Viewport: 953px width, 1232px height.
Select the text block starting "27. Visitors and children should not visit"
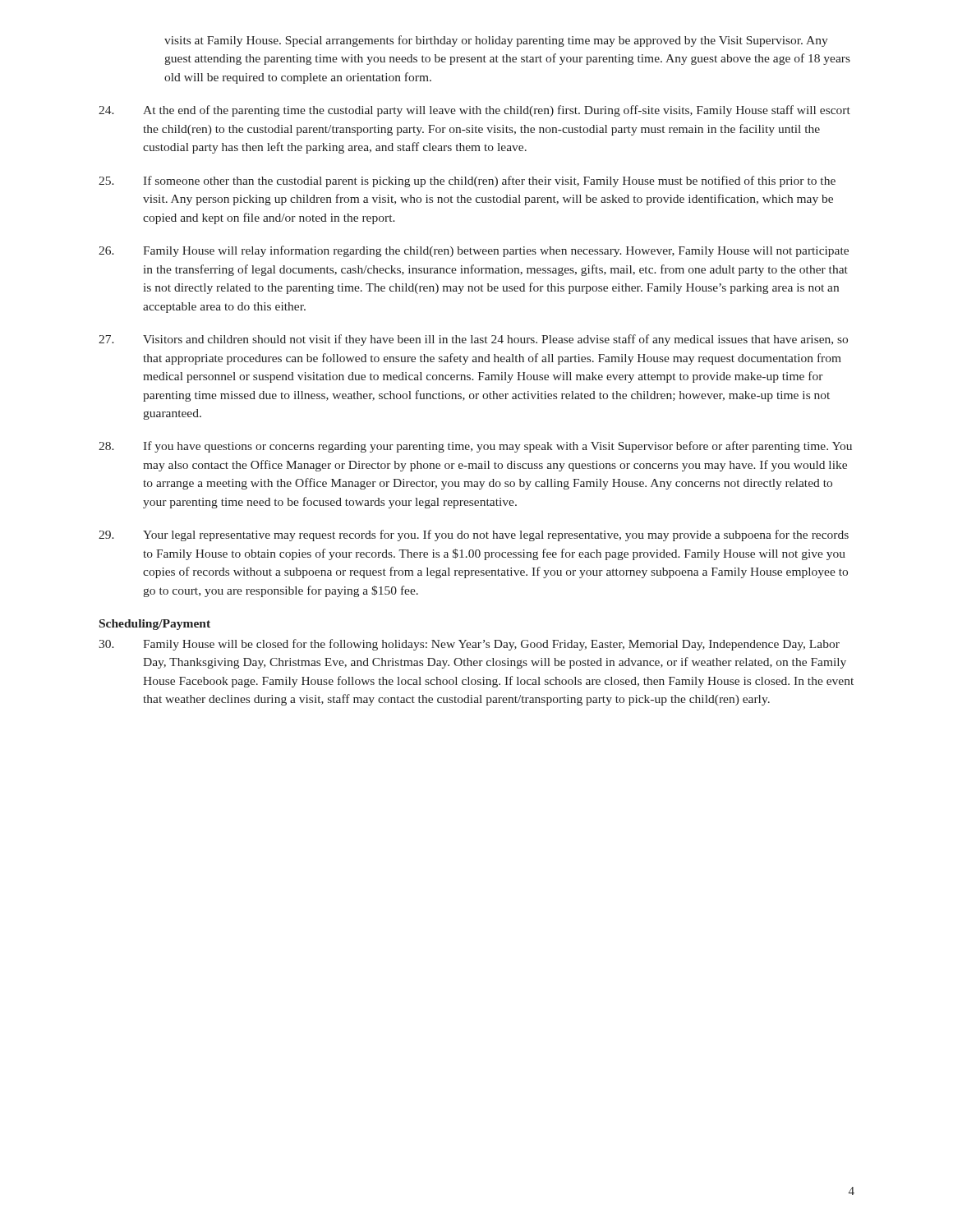(x=476, y=376)
